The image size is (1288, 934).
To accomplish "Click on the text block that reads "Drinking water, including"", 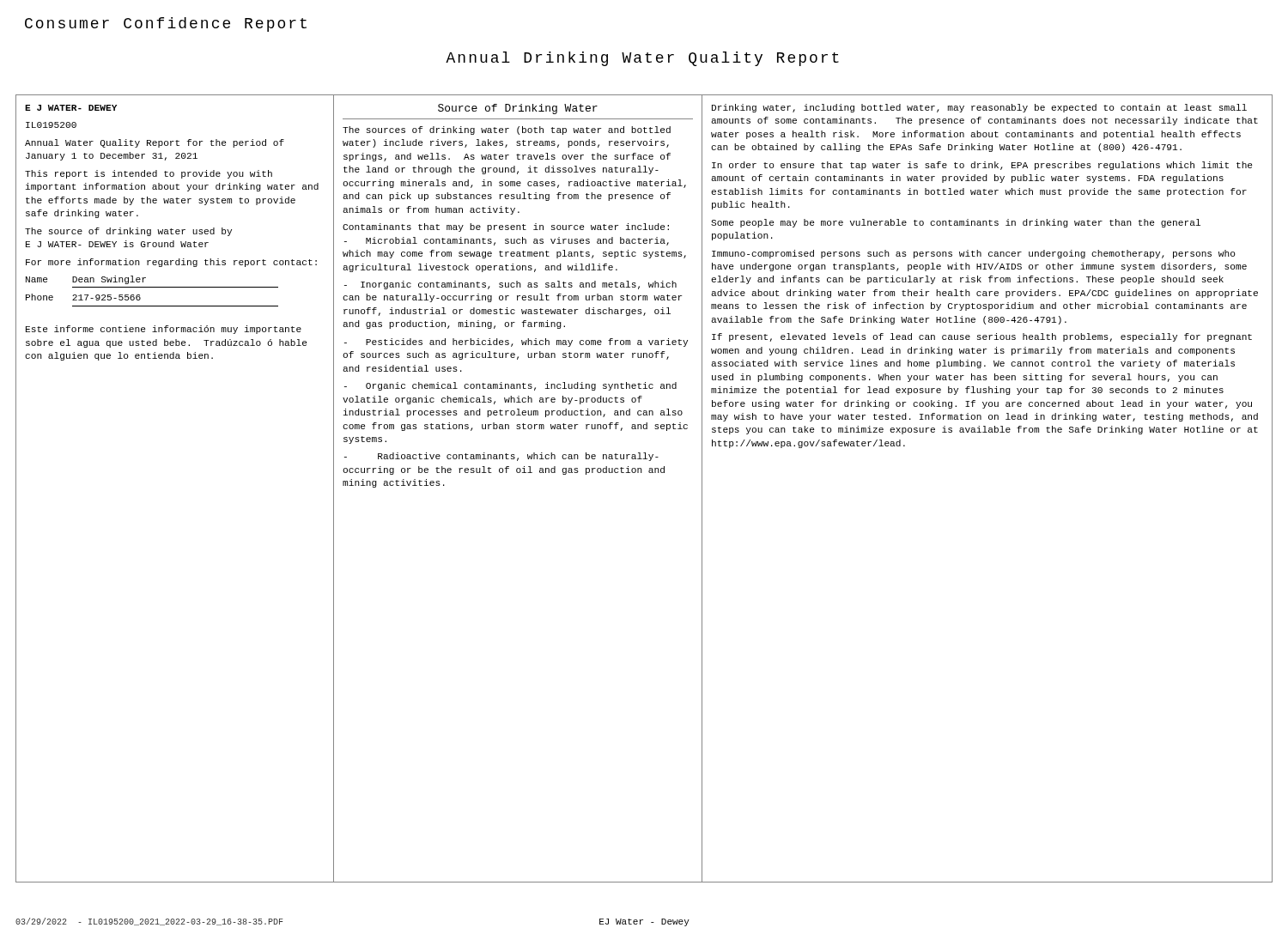I will click(x=987, y=277).
